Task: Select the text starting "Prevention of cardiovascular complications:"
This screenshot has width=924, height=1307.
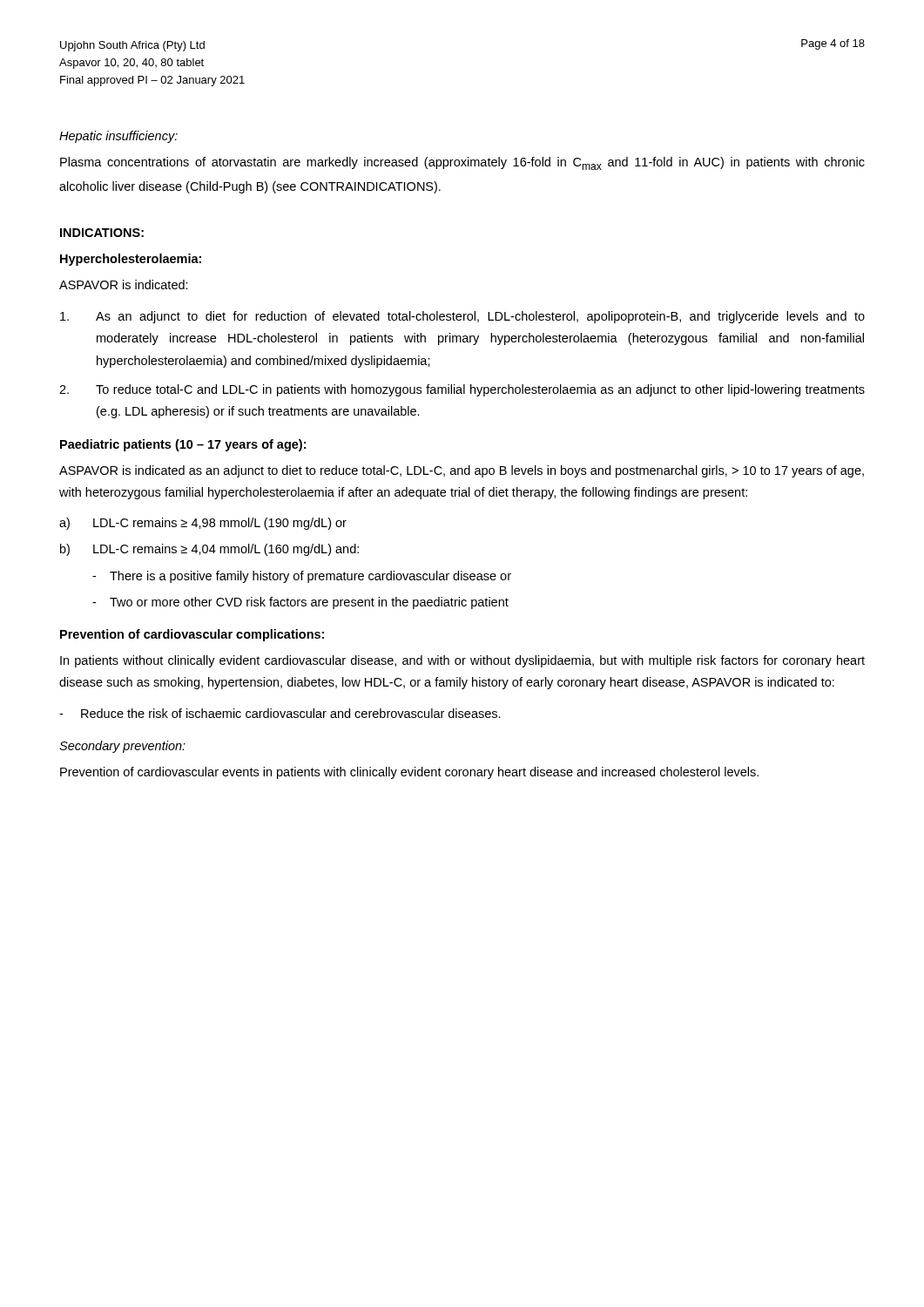Action: point(192,634)
